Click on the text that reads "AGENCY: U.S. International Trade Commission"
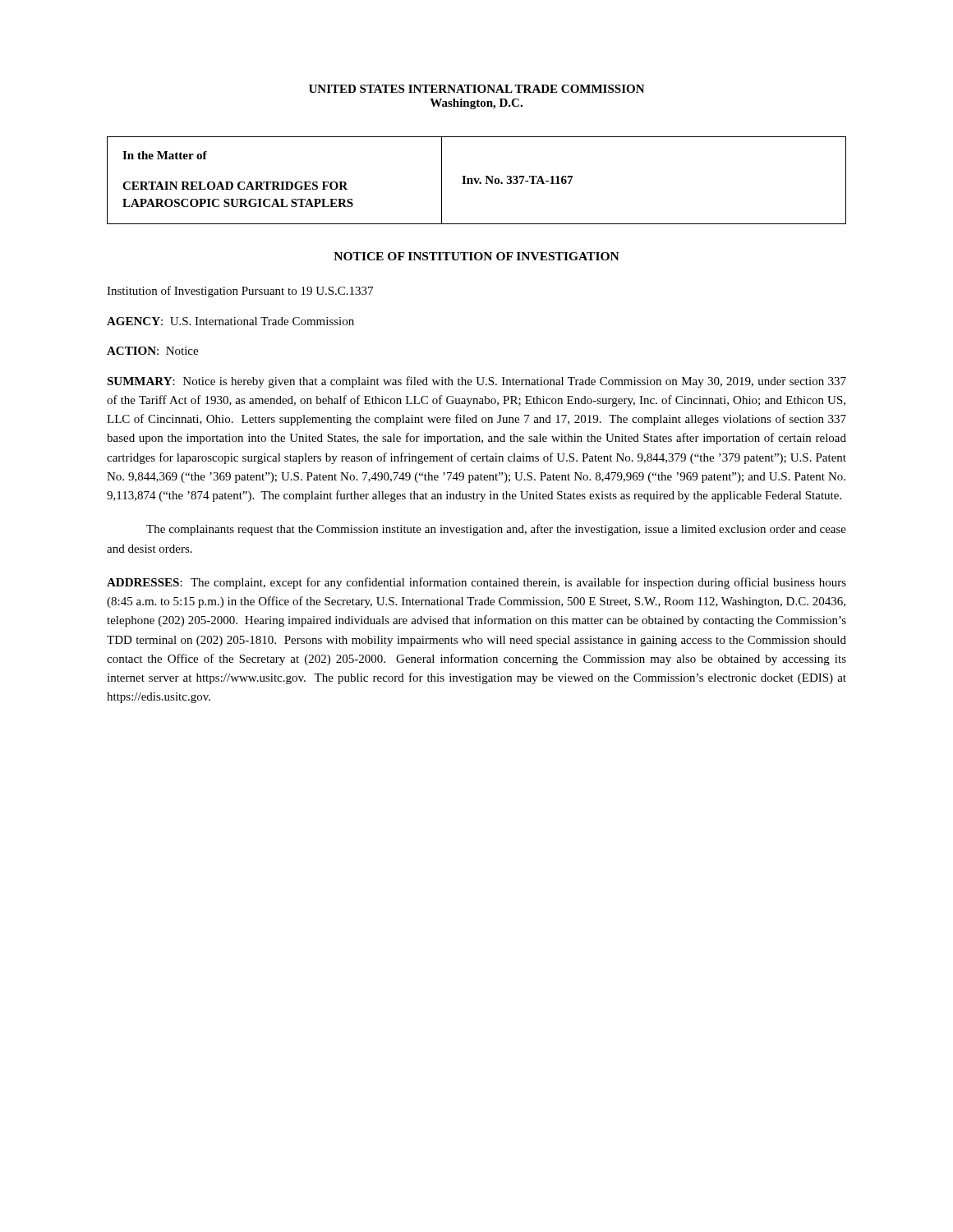This screenshot has height=1232, width=953. click(x=231, y=321)
